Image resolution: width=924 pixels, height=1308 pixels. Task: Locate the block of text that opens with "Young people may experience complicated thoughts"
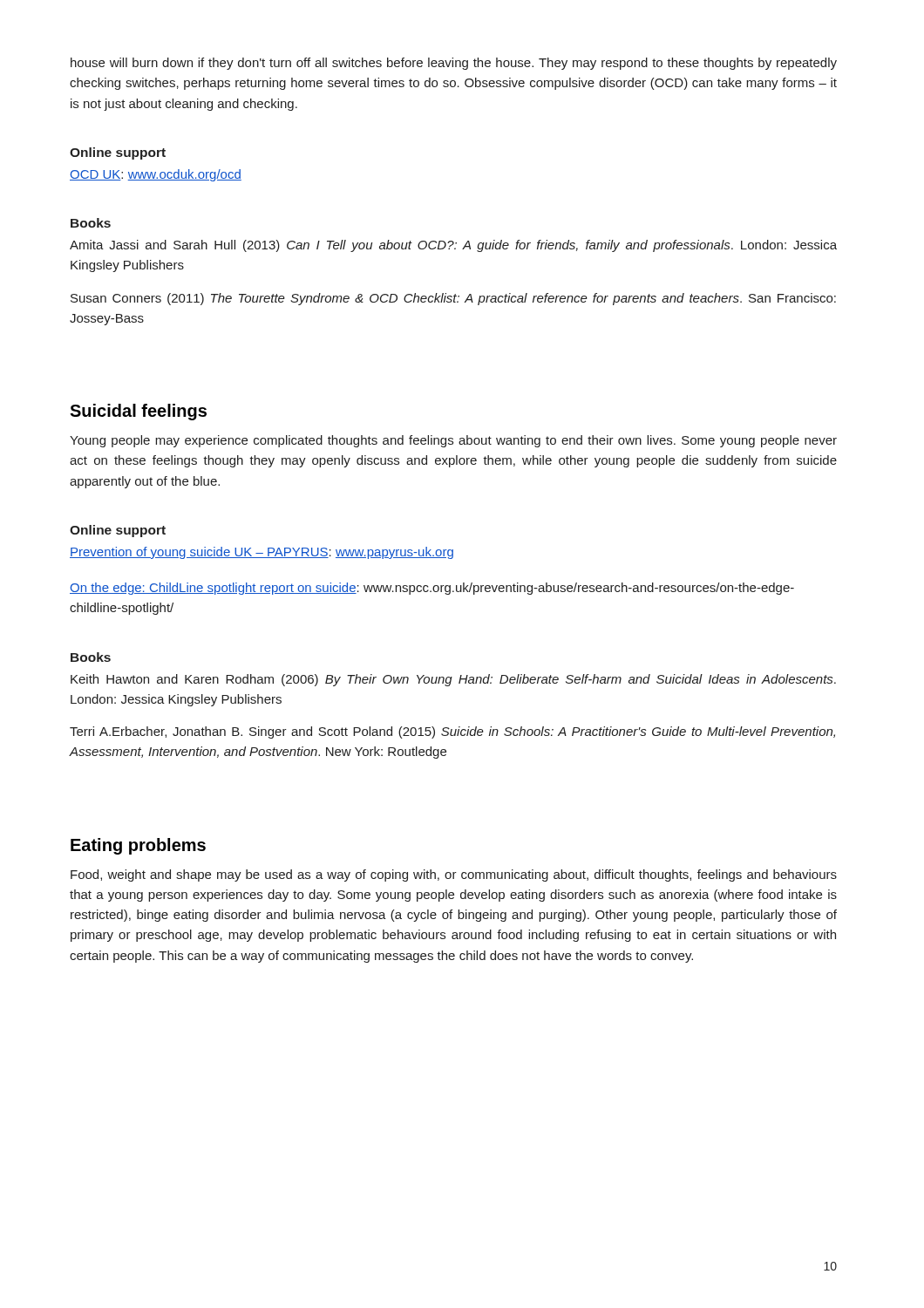453,460
